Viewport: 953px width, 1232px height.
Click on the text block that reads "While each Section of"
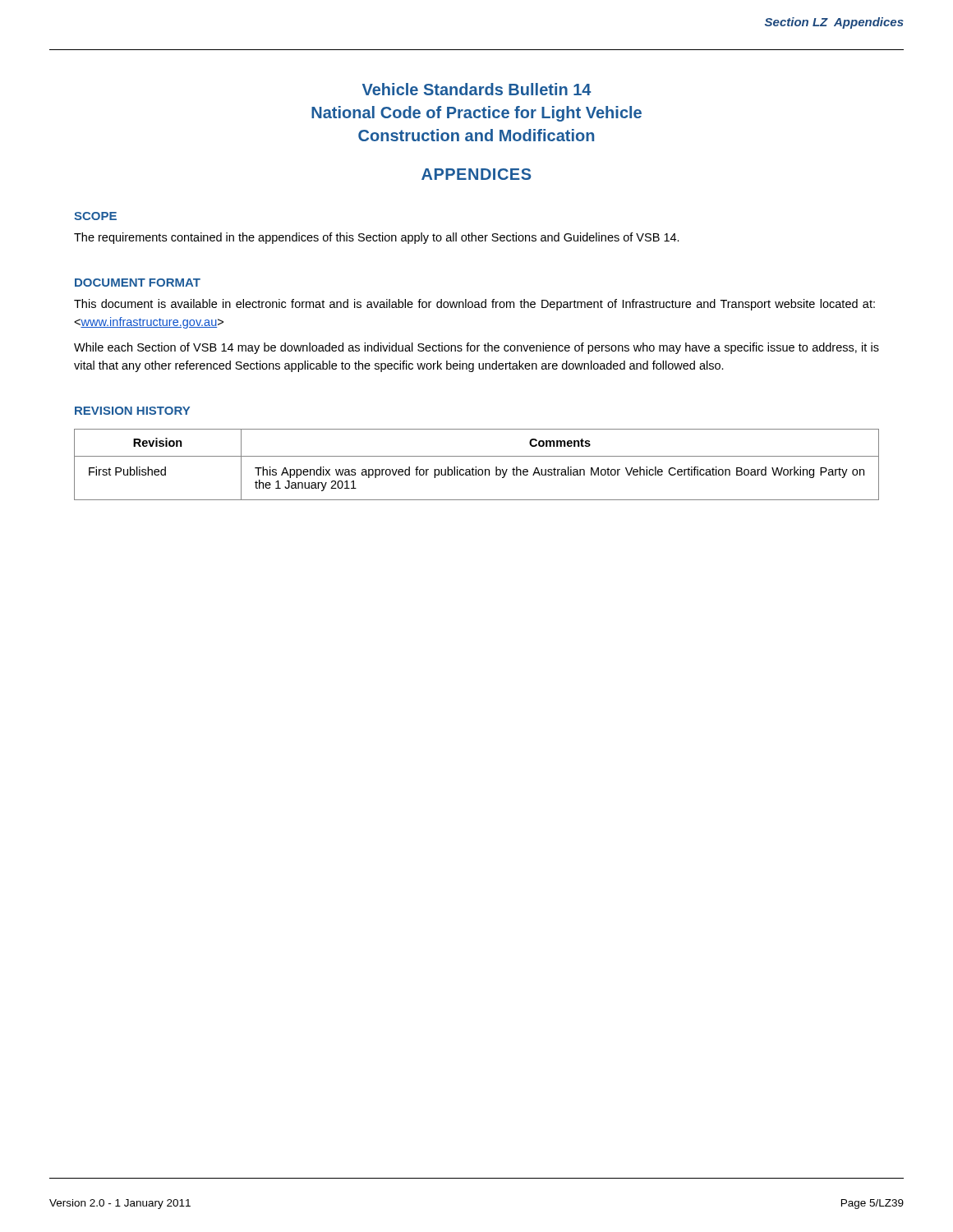[476, 357]
